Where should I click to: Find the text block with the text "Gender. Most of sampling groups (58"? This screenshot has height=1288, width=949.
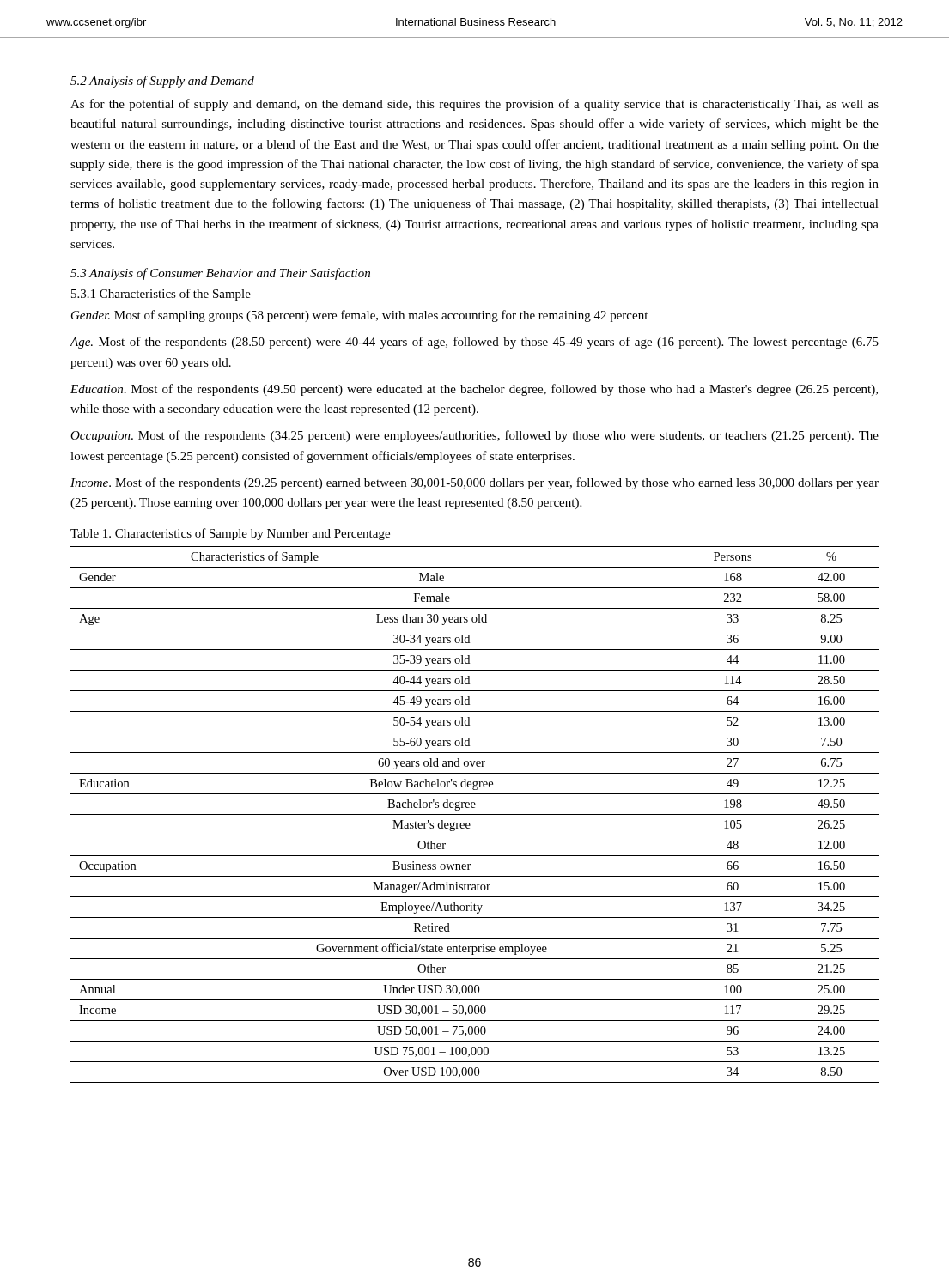point(474,316)
